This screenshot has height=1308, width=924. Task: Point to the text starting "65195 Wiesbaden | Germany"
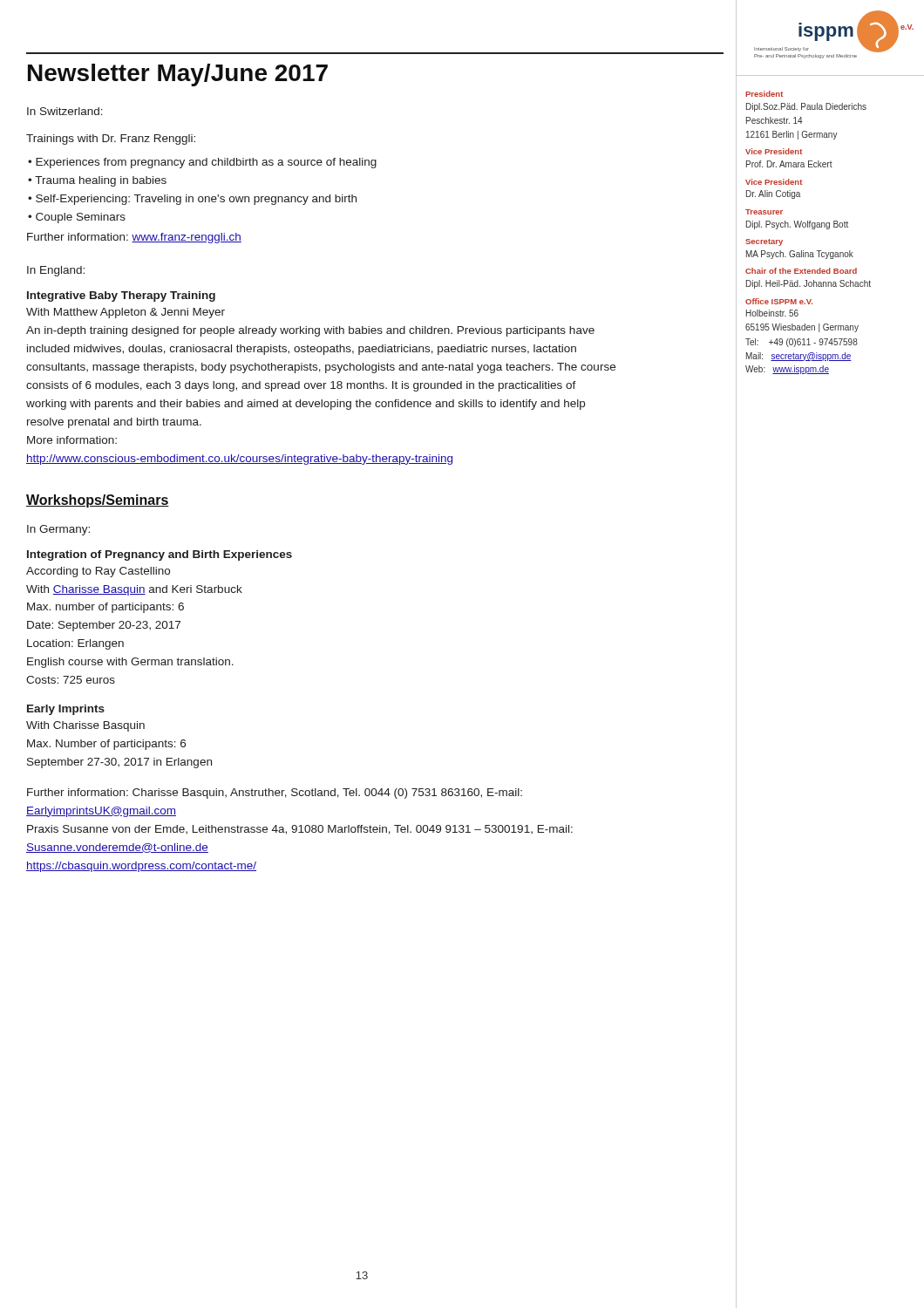tap(802, 327)
